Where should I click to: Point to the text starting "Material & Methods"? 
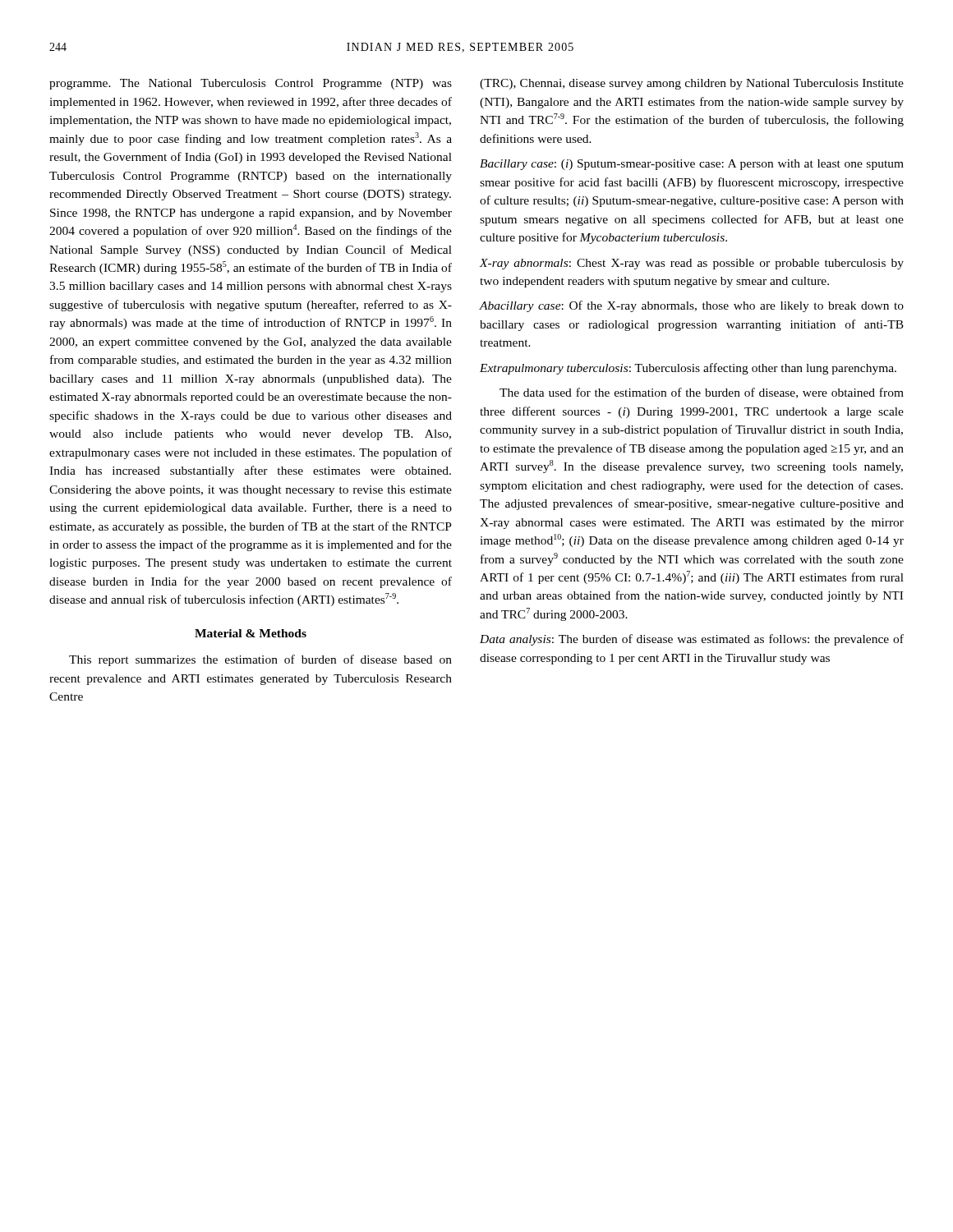coord(251,633)
